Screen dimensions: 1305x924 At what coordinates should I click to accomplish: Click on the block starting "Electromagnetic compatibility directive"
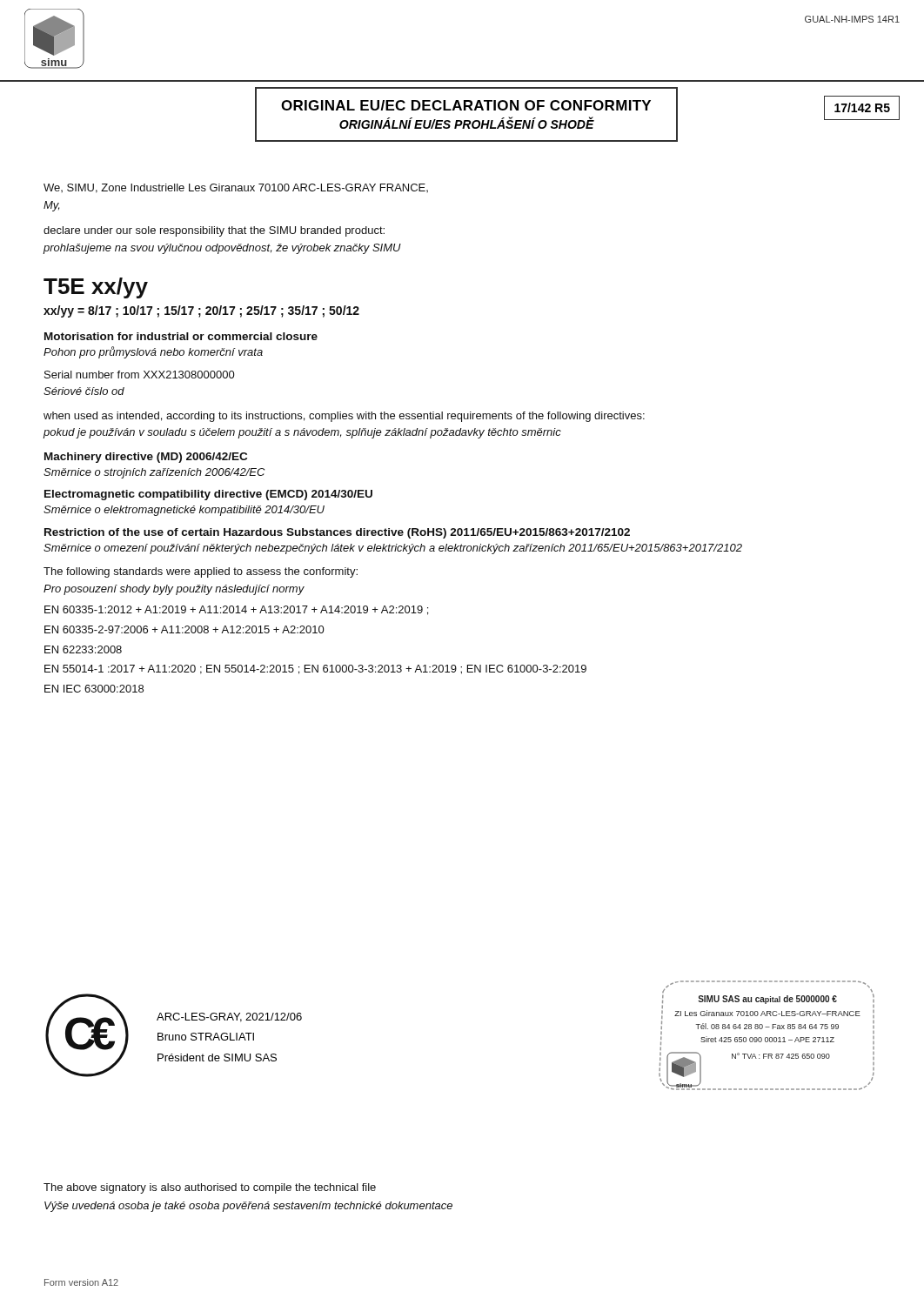[208, 494]
